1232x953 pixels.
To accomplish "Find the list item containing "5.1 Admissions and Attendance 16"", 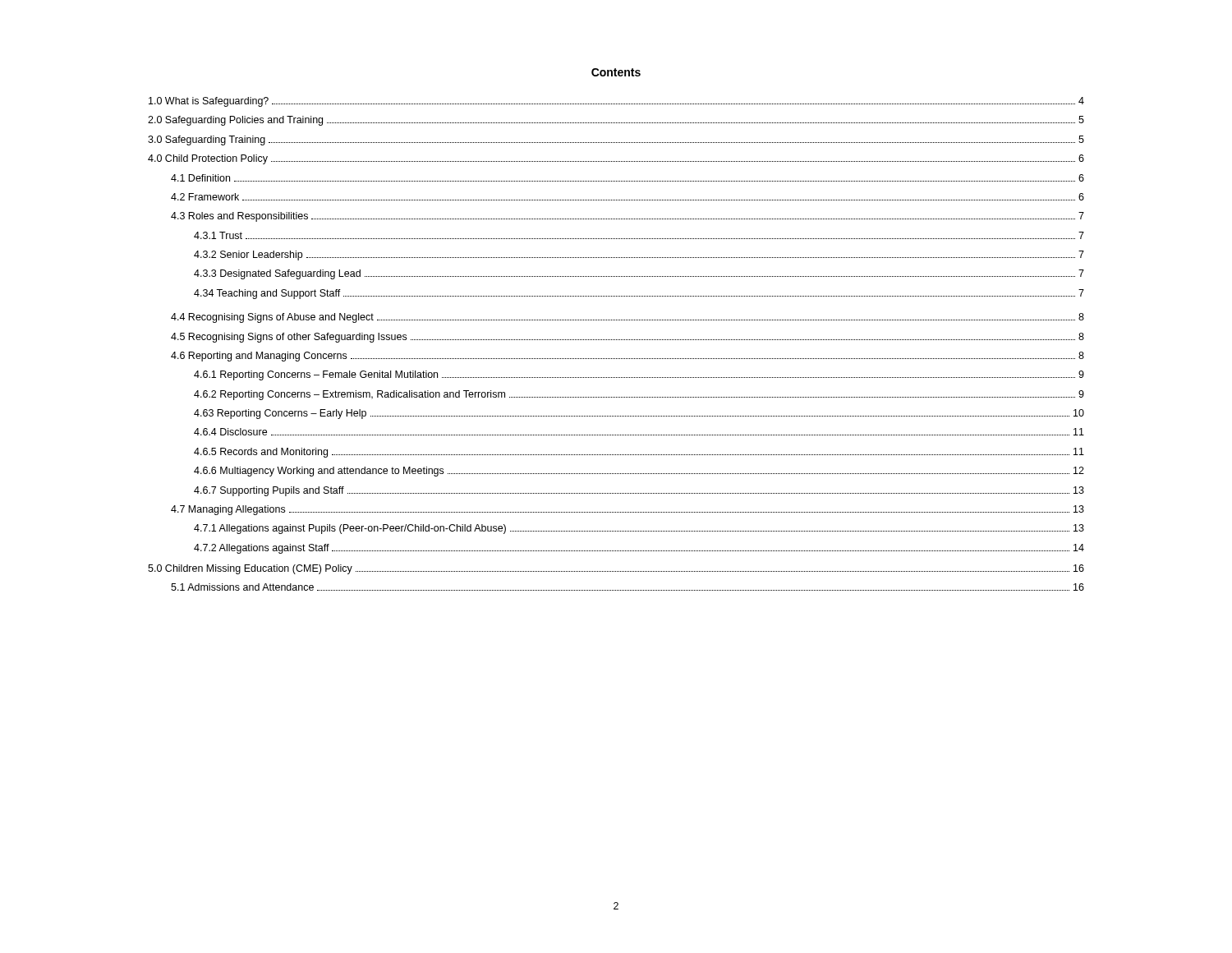I will tap(628, 588).
